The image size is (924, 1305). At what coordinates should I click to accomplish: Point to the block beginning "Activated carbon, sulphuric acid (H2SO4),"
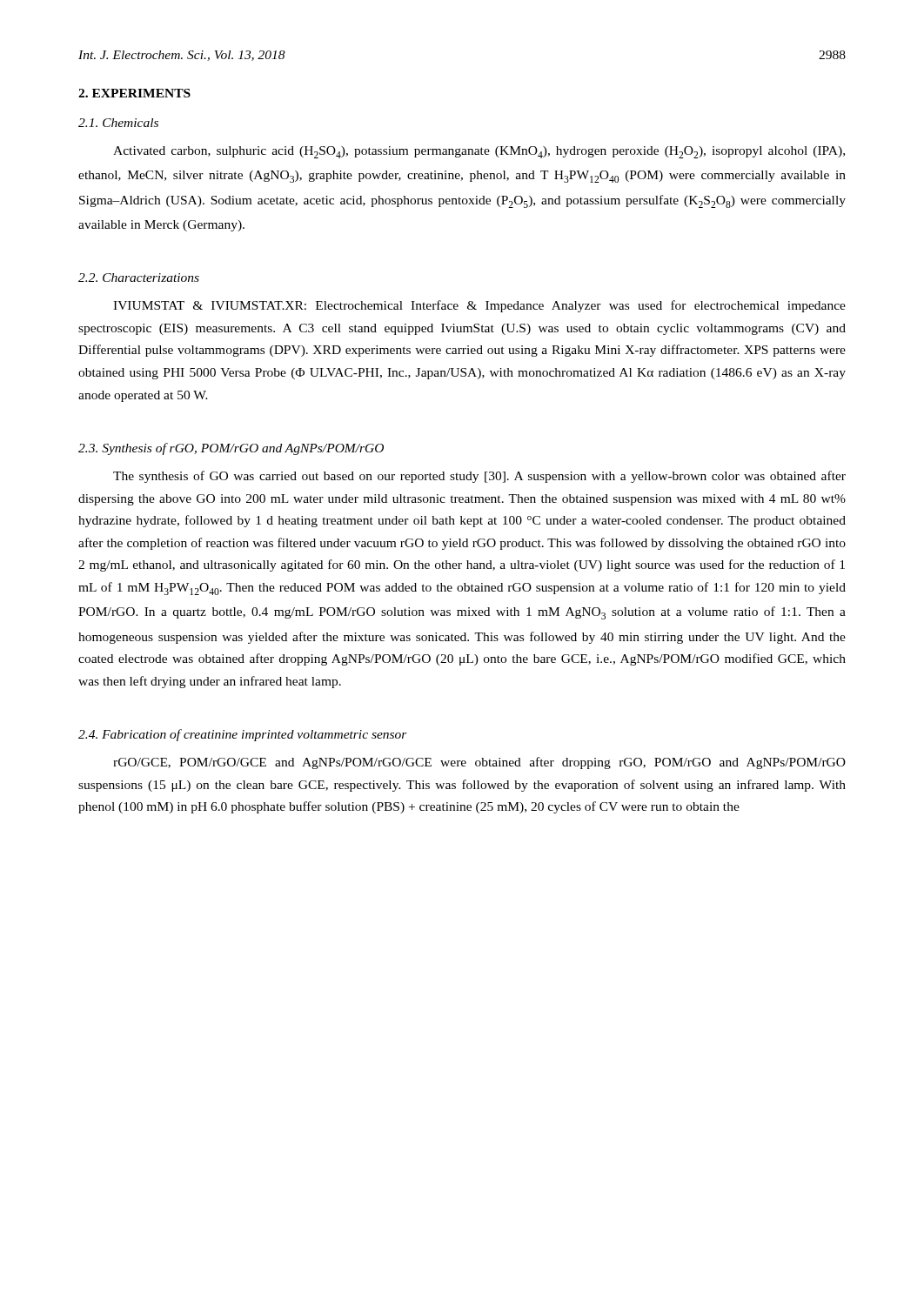click(462, 187)
